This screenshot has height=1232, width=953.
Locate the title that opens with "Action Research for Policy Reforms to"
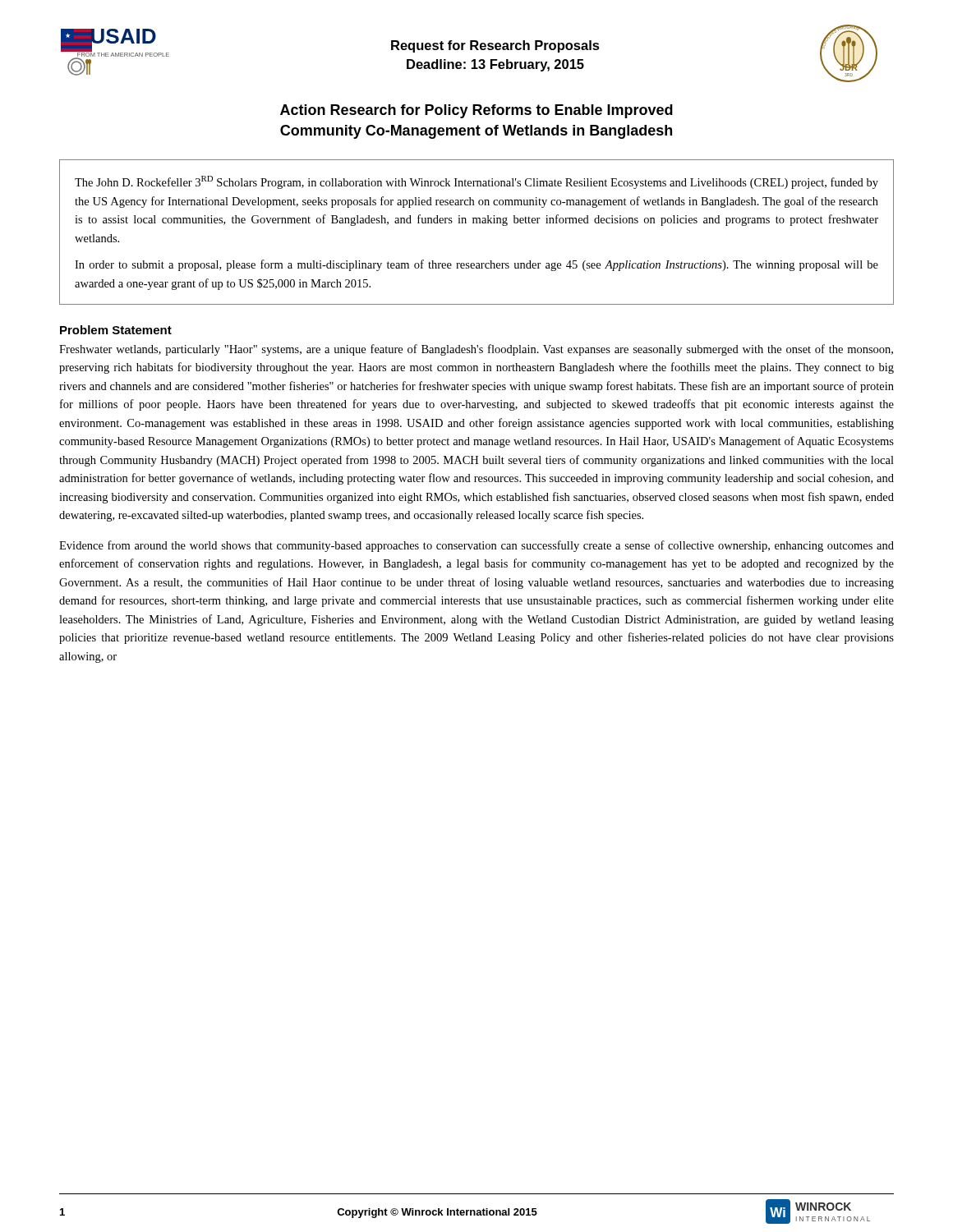point(476,120)
